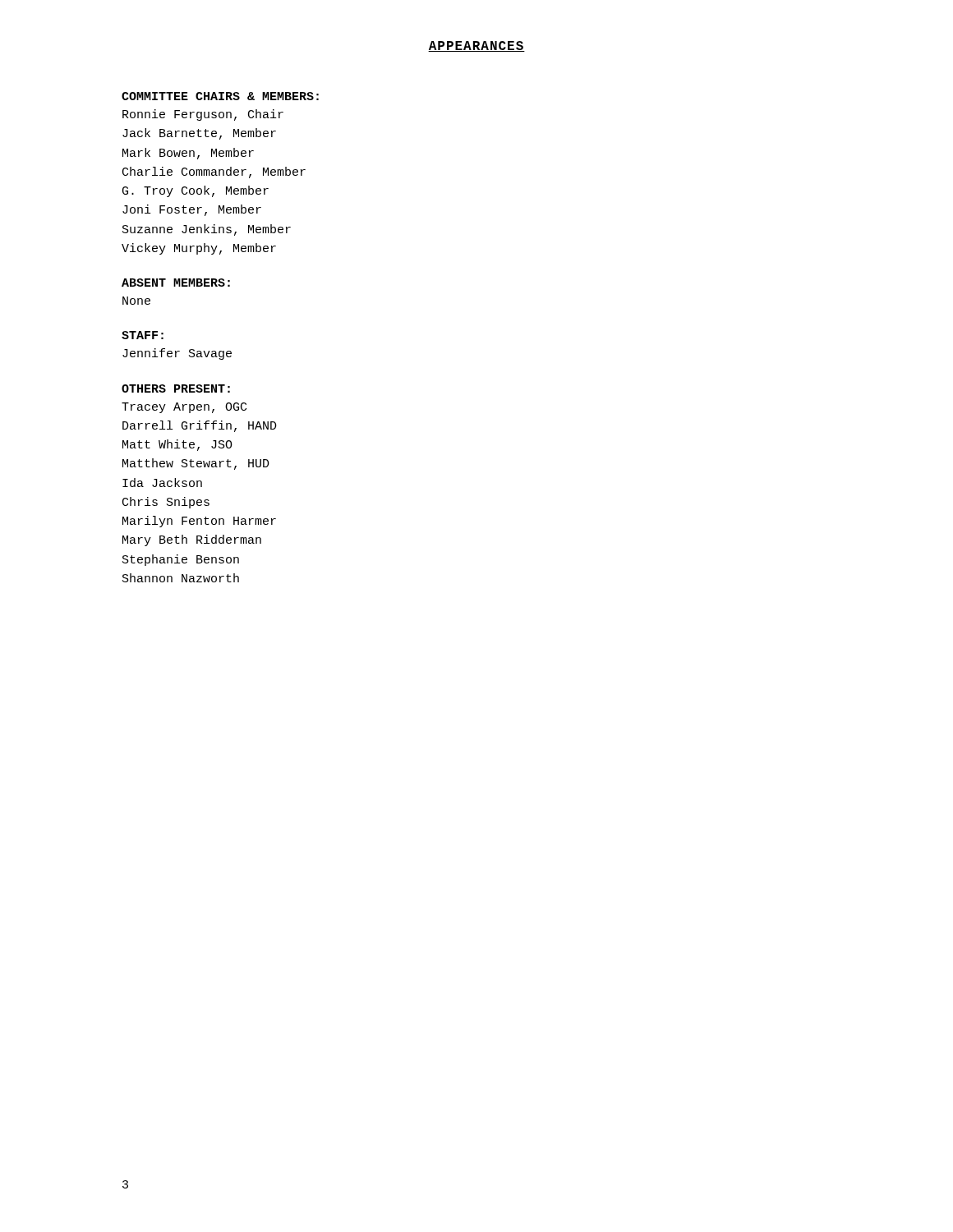Navigate to the block starting "OTHERS PRESENT:"
The height and width of the screenshot is (1232, 953).
(177, 389)
